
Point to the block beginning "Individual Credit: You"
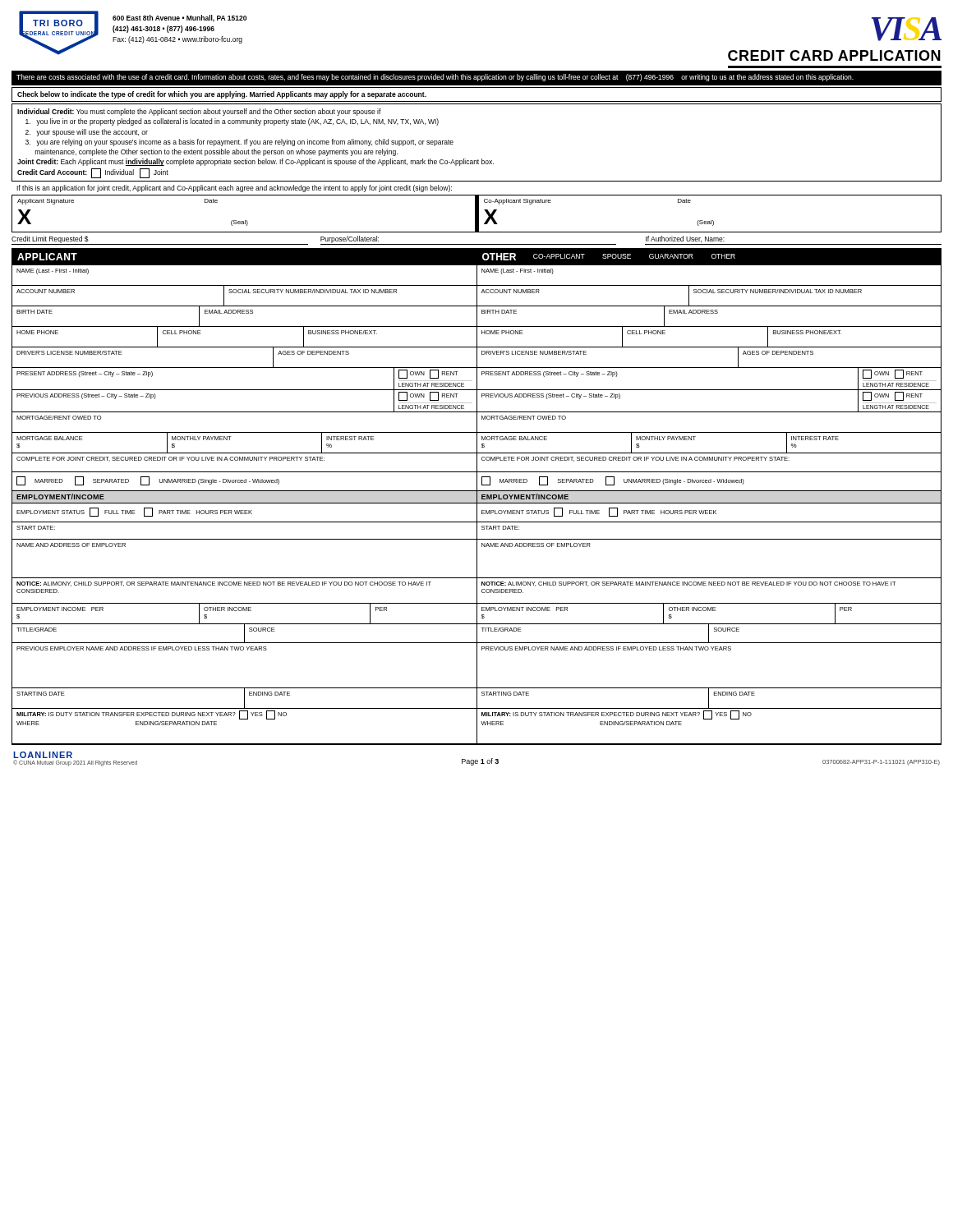click(x=256, y=143)
